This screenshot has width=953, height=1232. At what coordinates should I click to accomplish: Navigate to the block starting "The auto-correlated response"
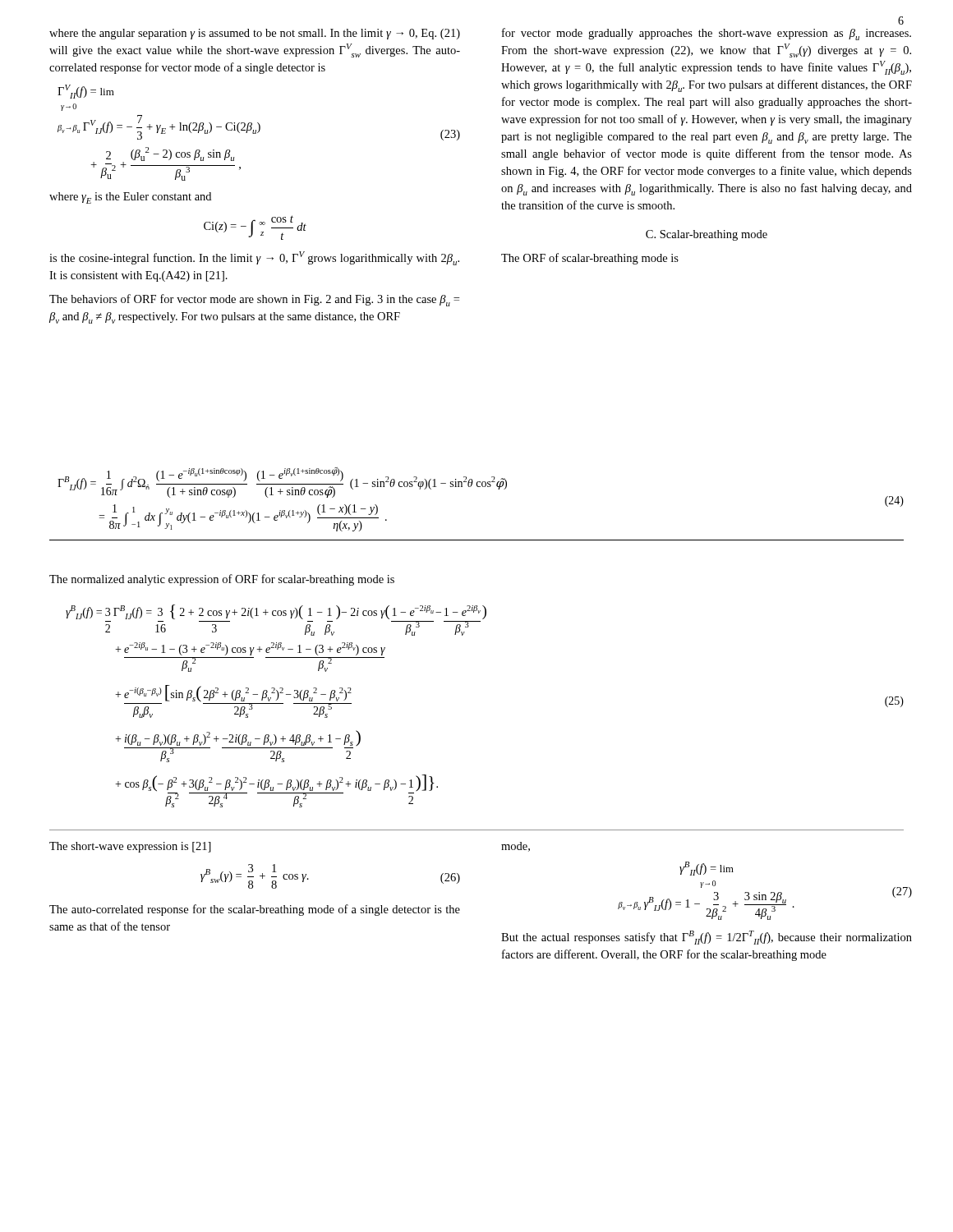click(255, 918)
